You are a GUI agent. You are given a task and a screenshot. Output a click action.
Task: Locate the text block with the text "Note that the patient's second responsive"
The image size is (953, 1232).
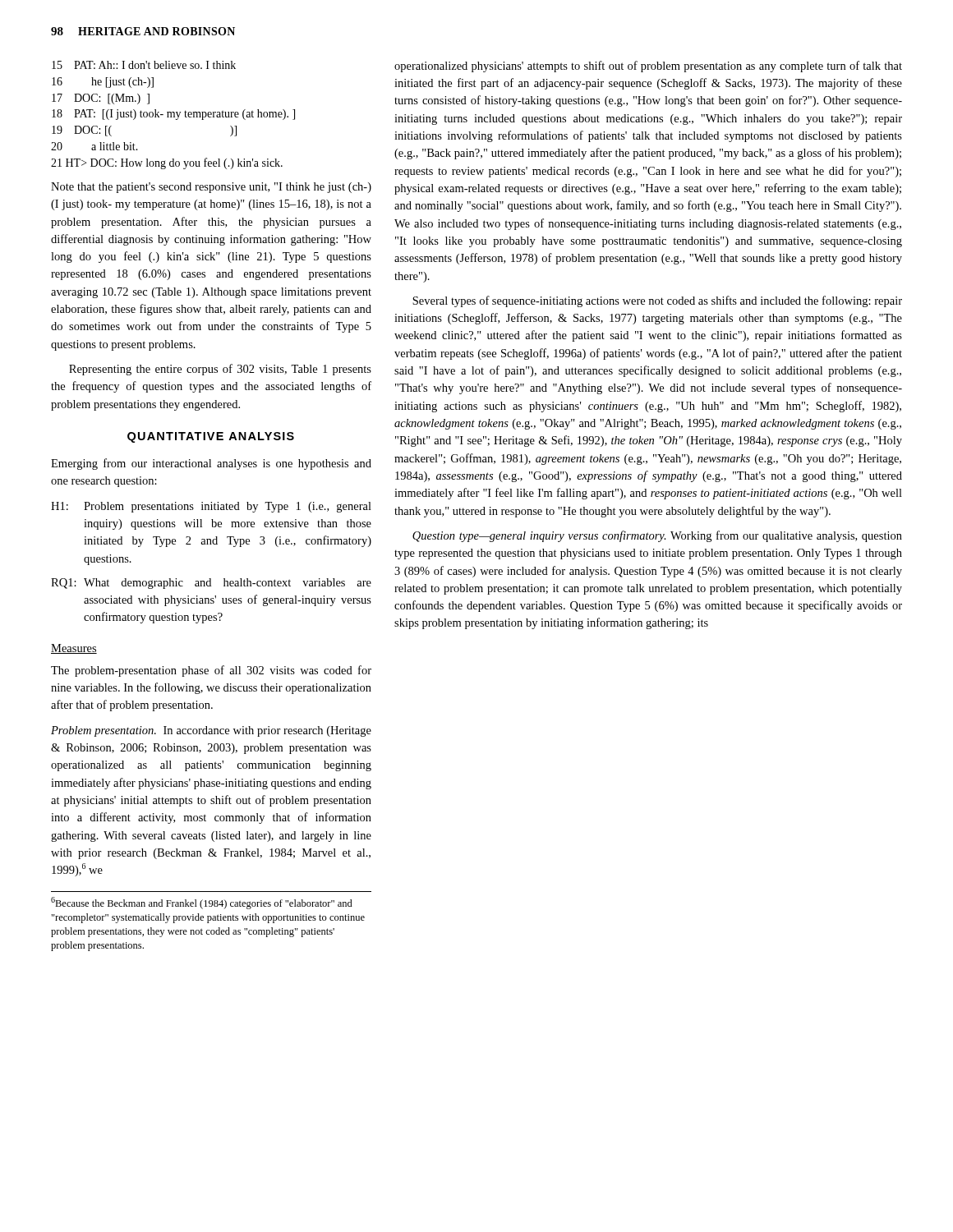pos(211,265)
